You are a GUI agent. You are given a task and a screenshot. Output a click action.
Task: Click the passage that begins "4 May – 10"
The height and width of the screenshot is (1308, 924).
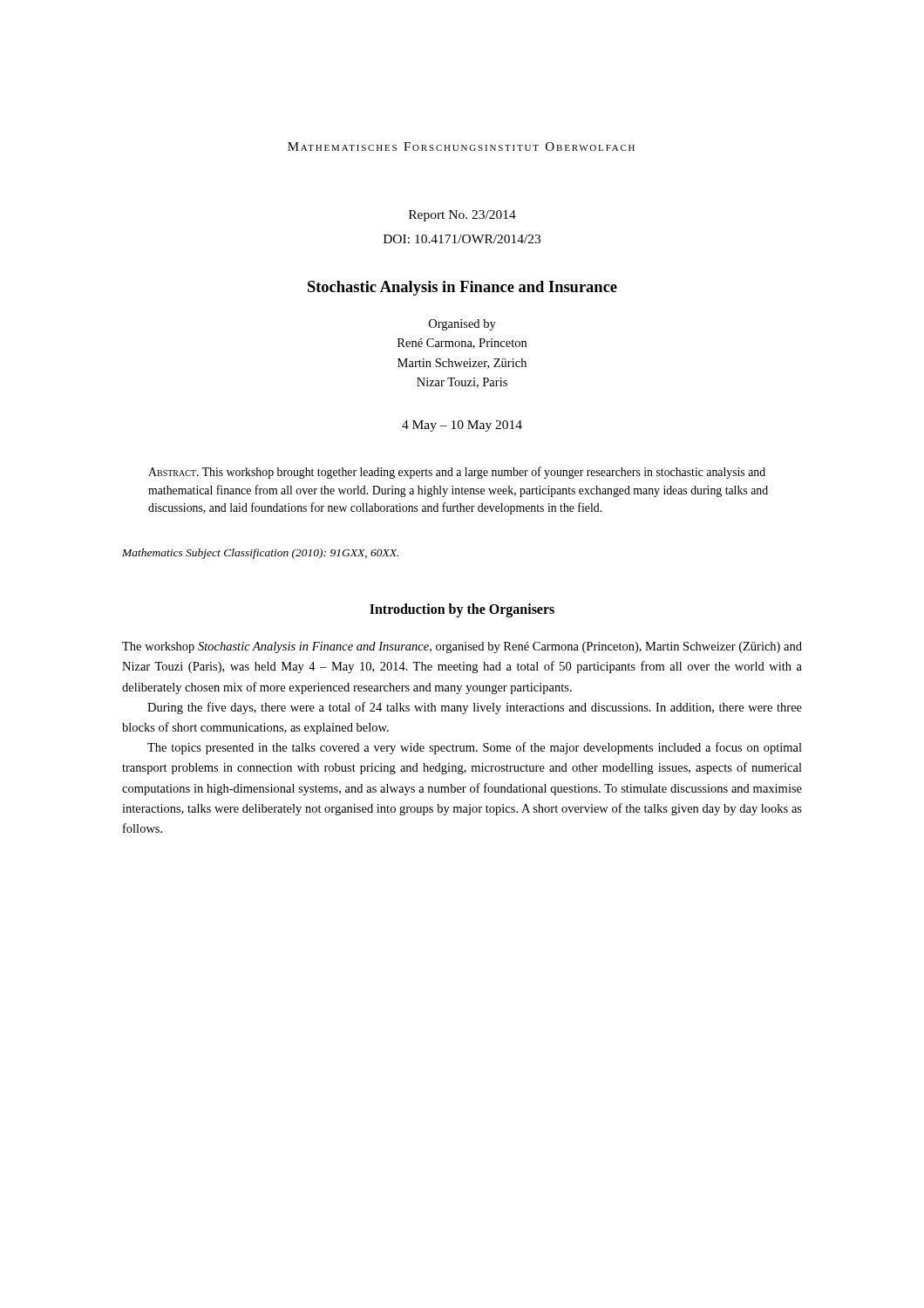pos(462,424)
